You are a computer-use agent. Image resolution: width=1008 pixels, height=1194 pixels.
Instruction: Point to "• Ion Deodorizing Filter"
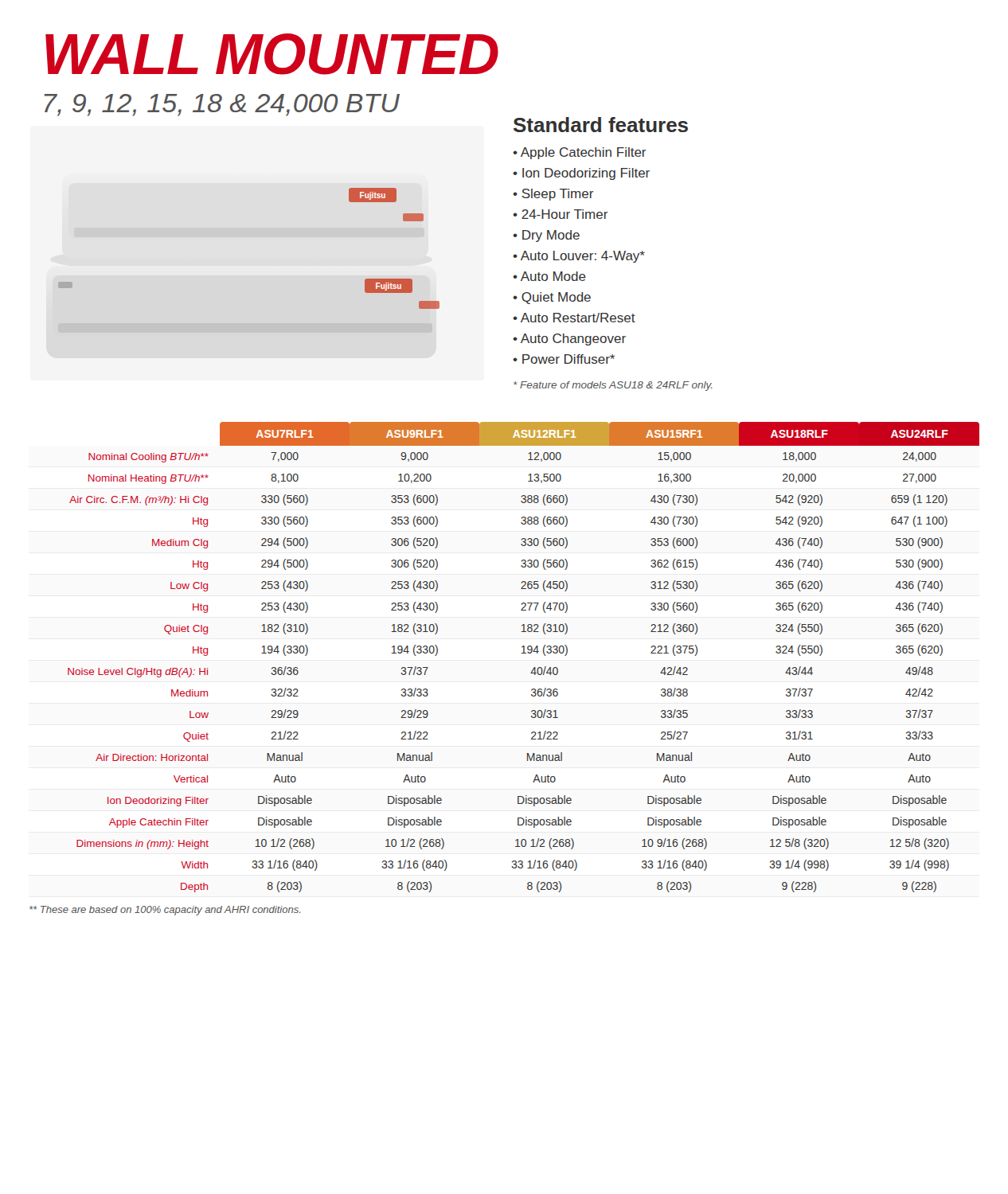point(581,173)
